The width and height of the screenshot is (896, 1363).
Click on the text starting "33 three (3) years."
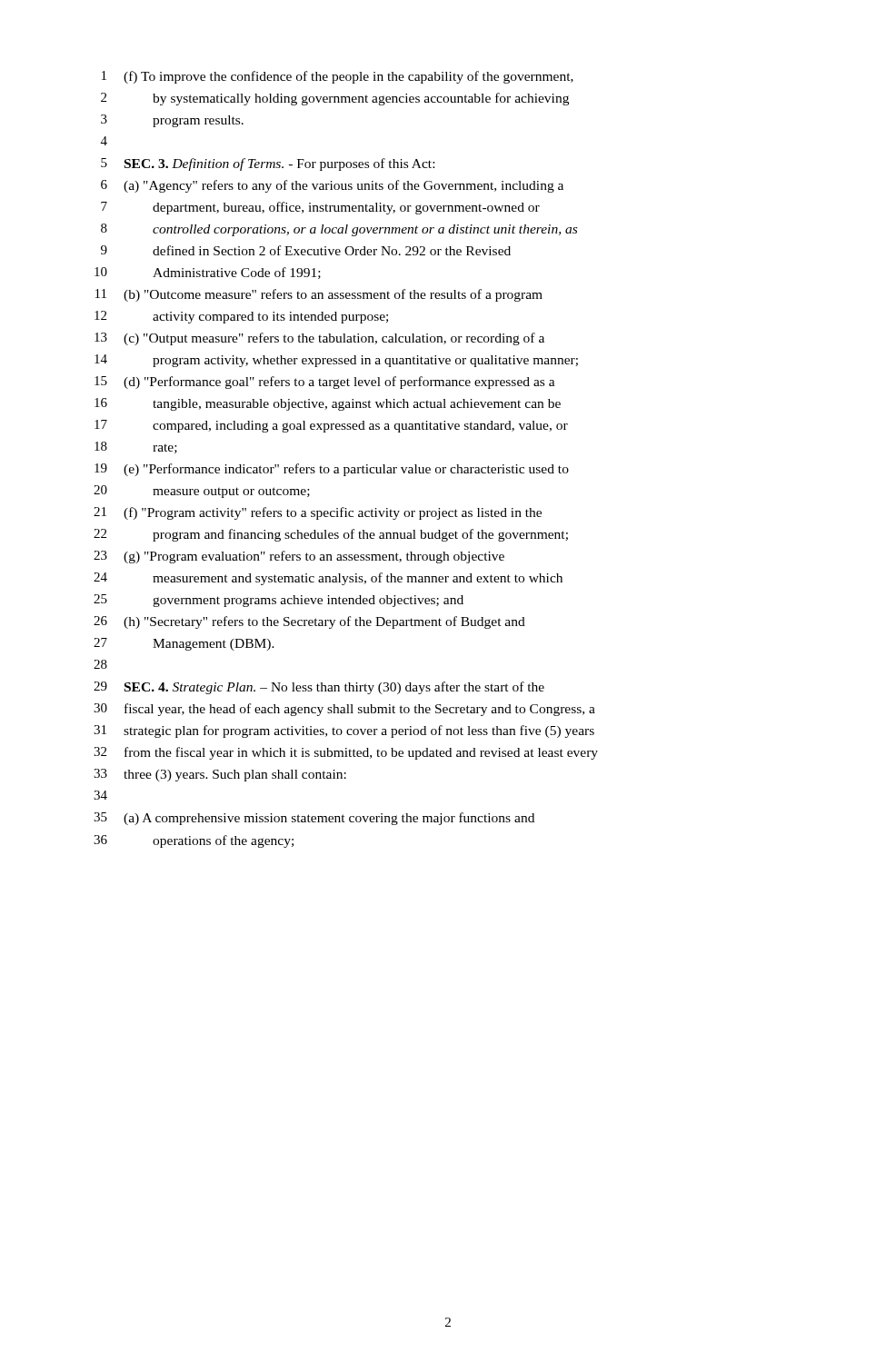pyautogui.click(x=220, y=775)
